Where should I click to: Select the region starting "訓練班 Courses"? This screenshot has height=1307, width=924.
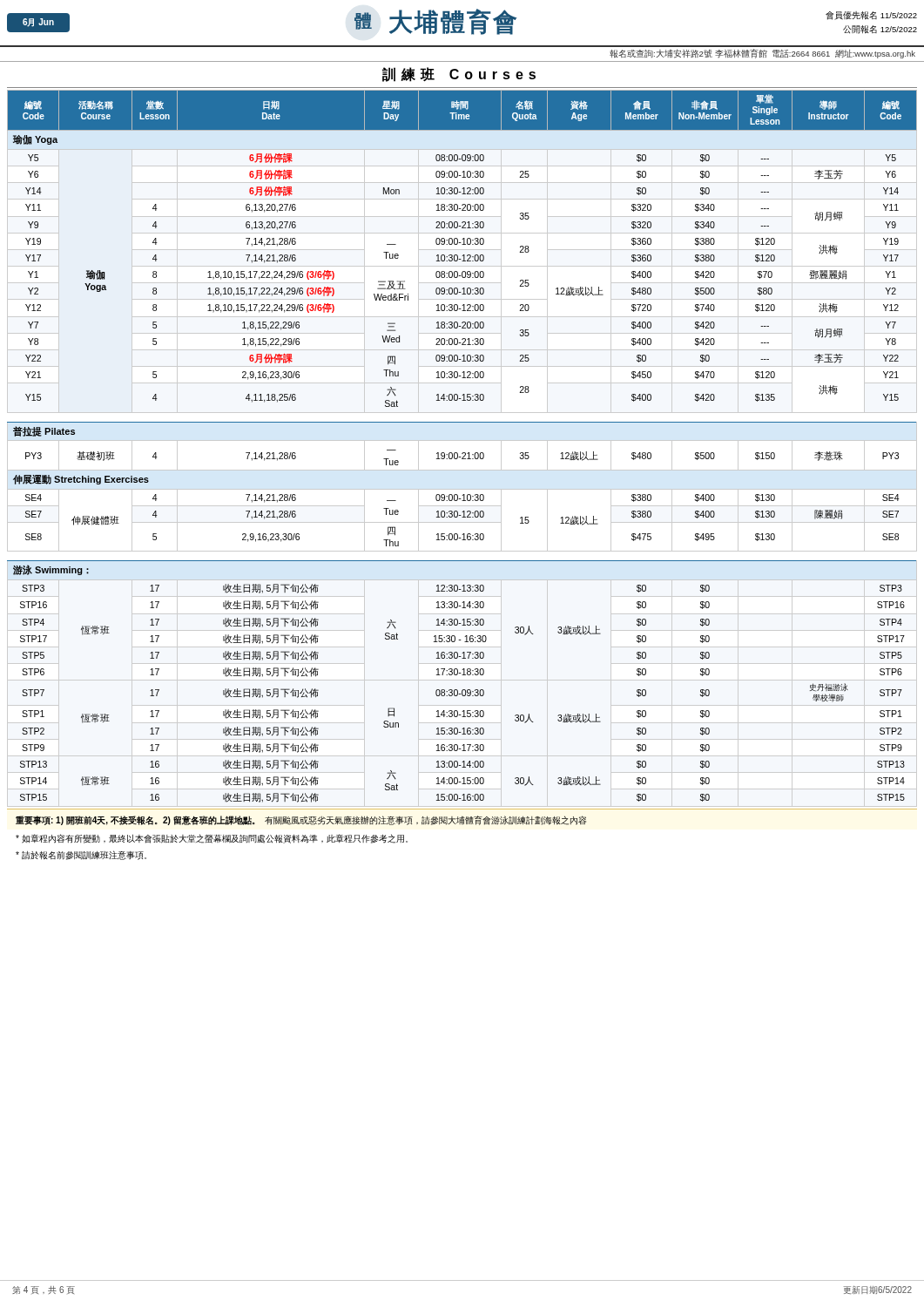point(462,74)
